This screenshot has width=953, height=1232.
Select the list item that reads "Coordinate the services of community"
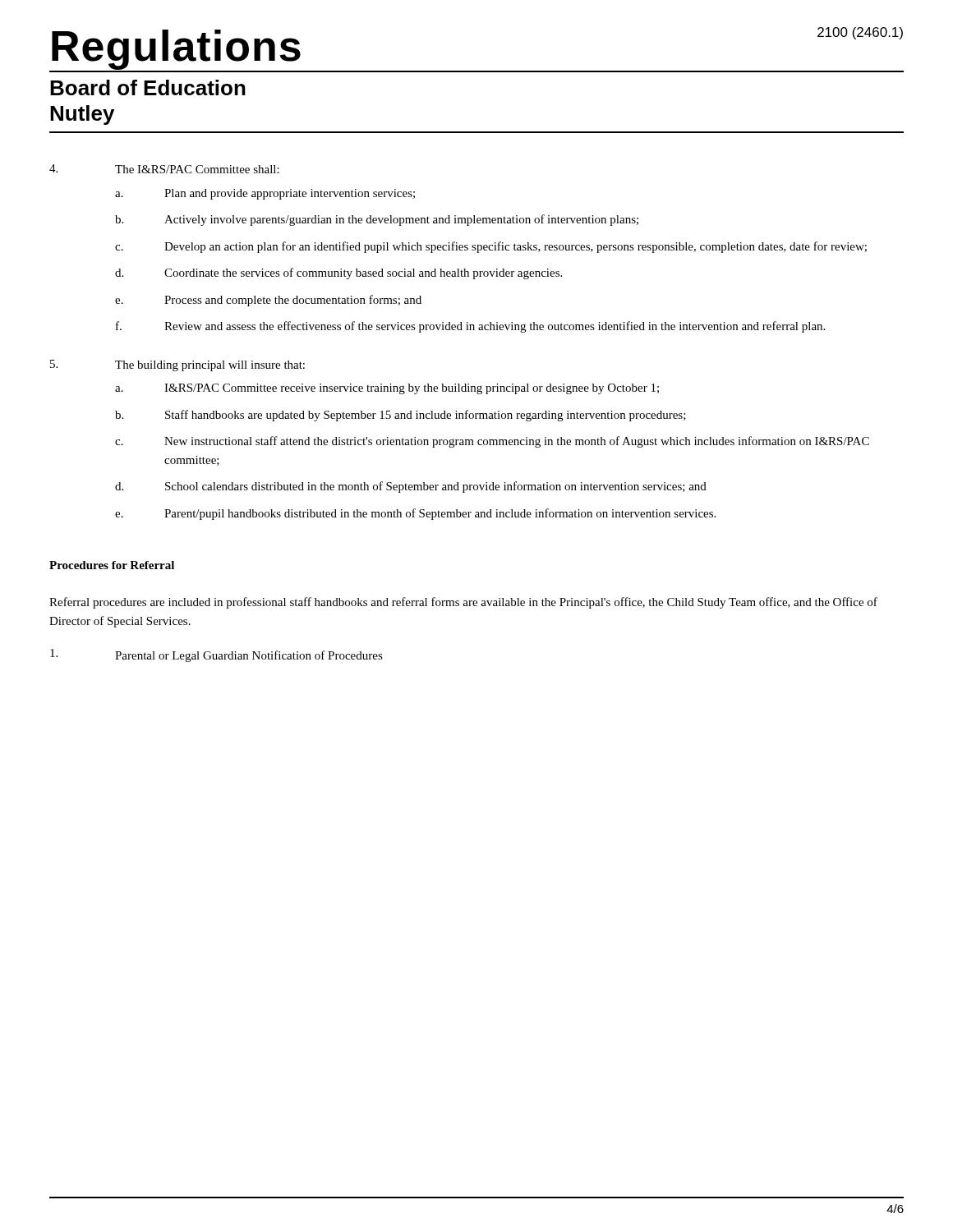[x=364, y=273]
